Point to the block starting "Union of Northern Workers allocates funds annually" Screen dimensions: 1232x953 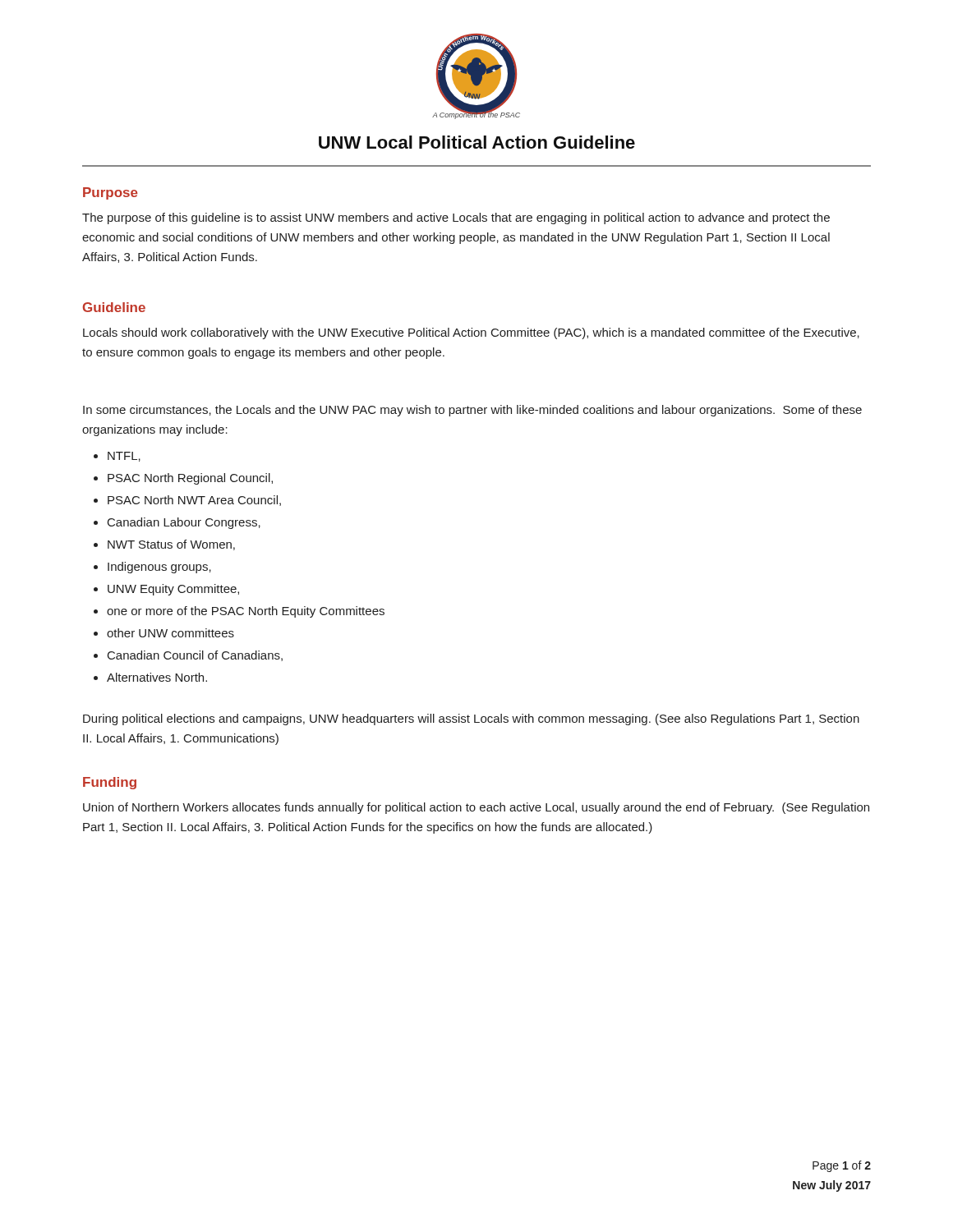tap(476, 817)
